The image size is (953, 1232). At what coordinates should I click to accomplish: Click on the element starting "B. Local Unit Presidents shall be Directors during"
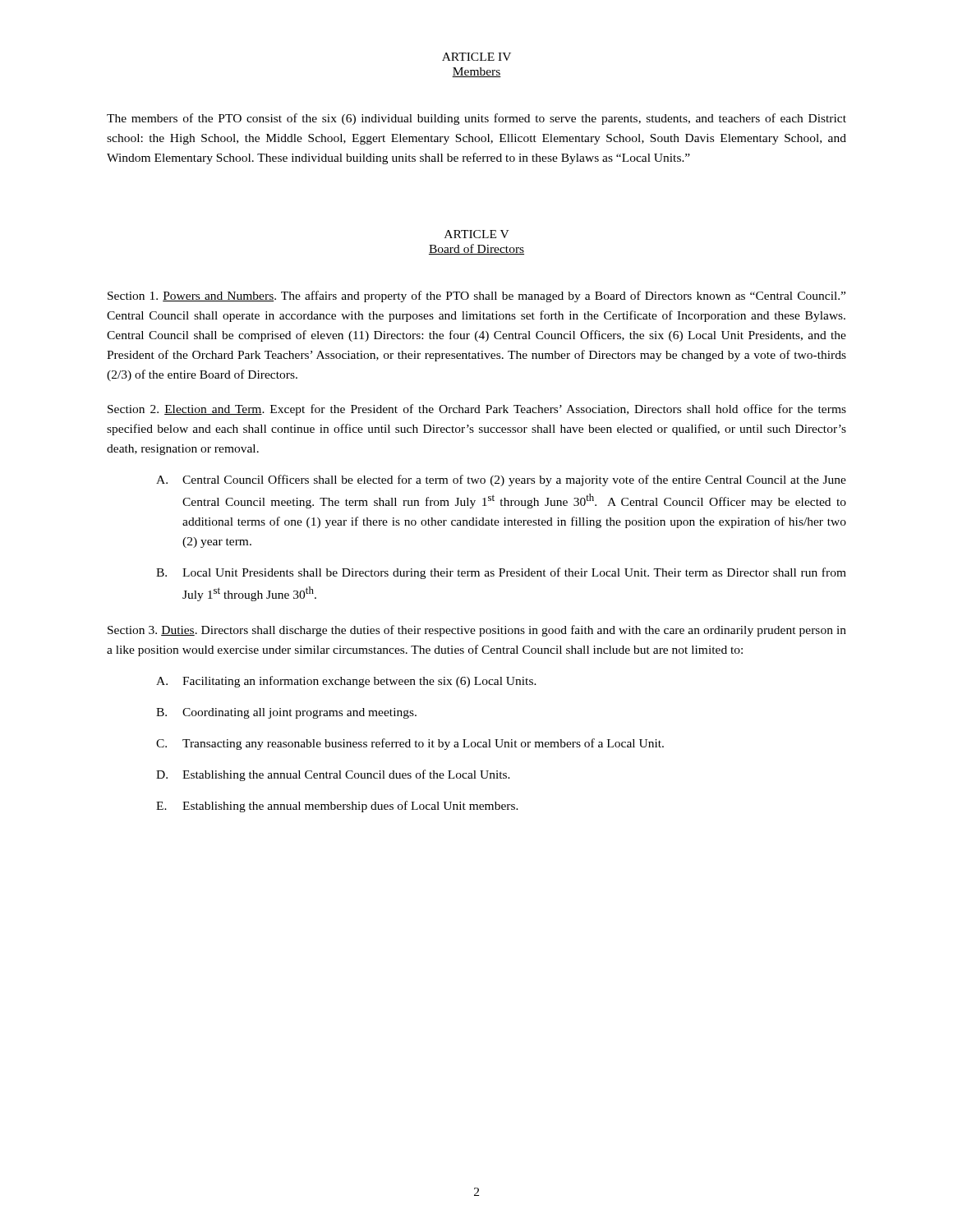[x=501, y=584]
